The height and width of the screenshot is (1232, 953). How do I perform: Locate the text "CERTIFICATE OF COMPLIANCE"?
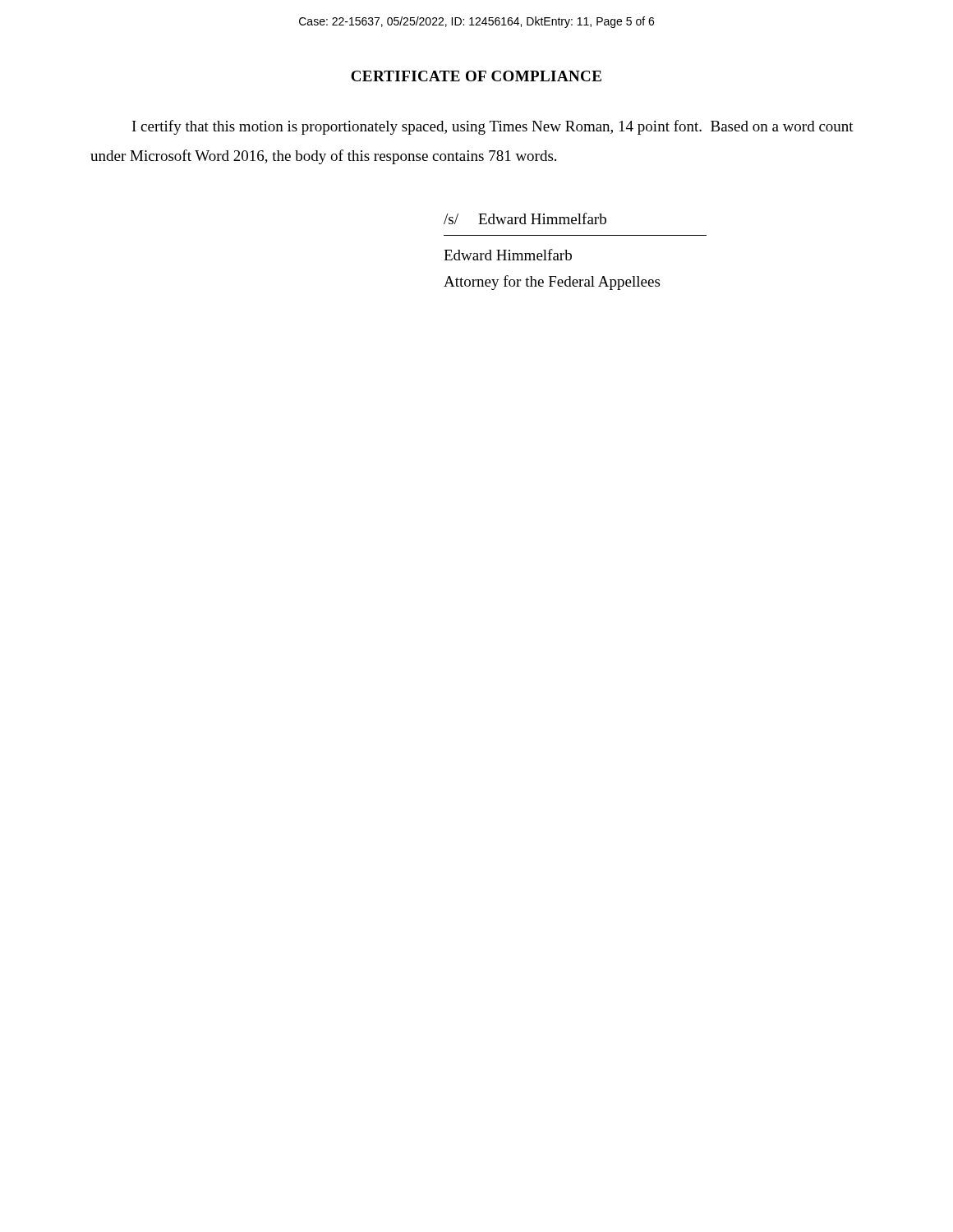pyautogui.click(x=476, y=76)
